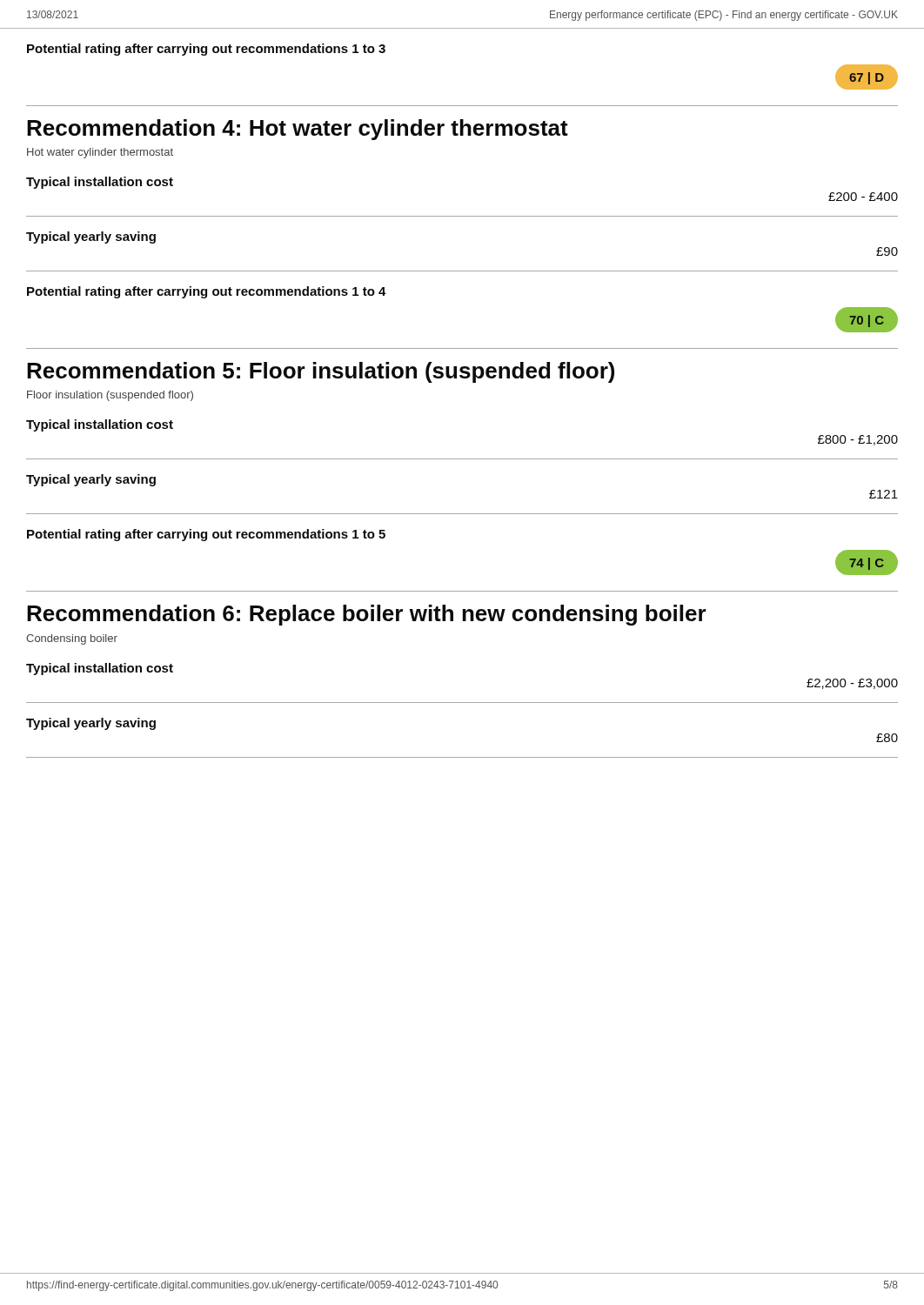The image size is (924, 1305).
Task: Point to the text starting "Typical installation cost £200 - £400"
Action: 100,183
